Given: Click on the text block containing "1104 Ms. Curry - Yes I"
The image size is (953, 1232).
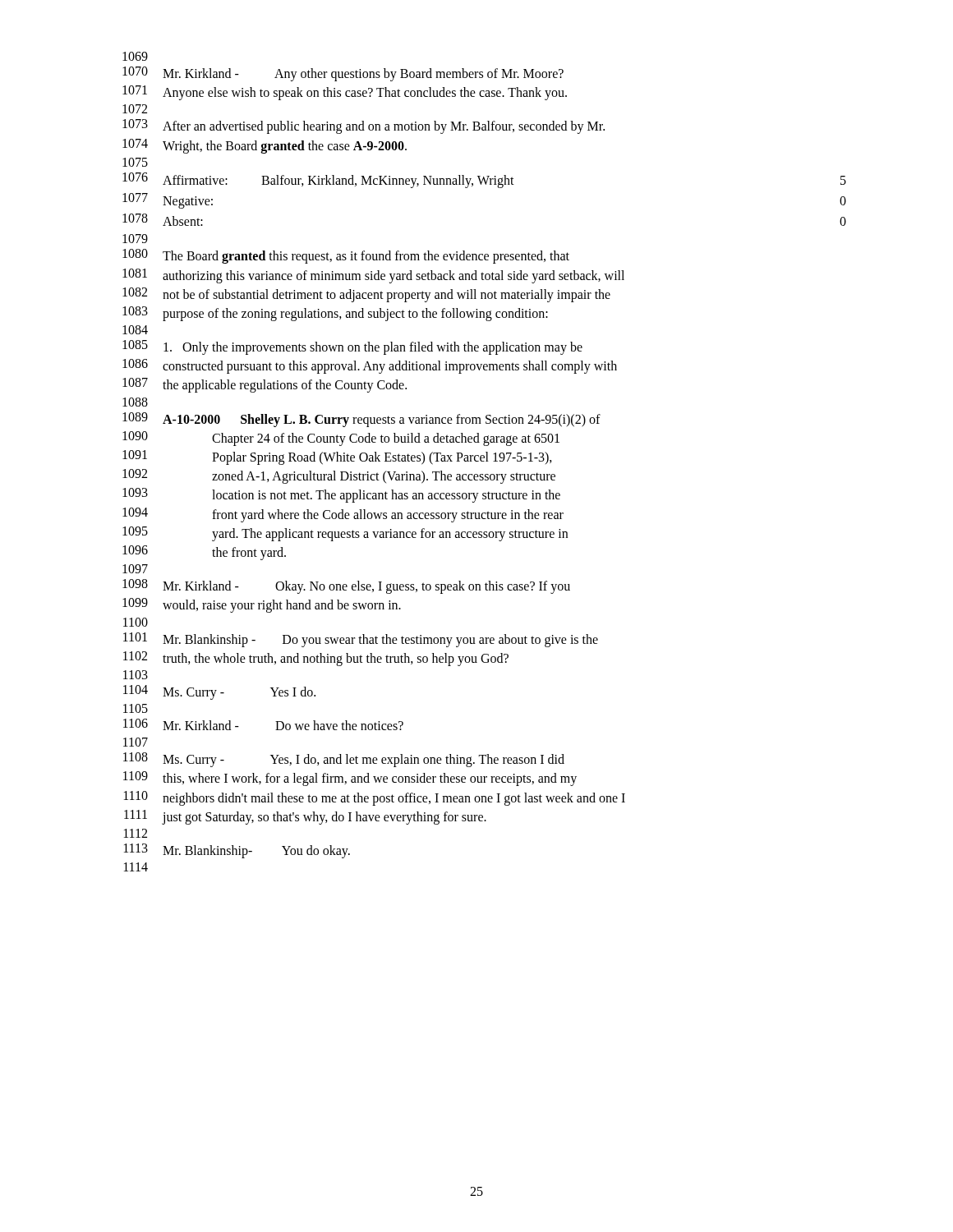Looking at the screenshot, I should tap(219, 692).
